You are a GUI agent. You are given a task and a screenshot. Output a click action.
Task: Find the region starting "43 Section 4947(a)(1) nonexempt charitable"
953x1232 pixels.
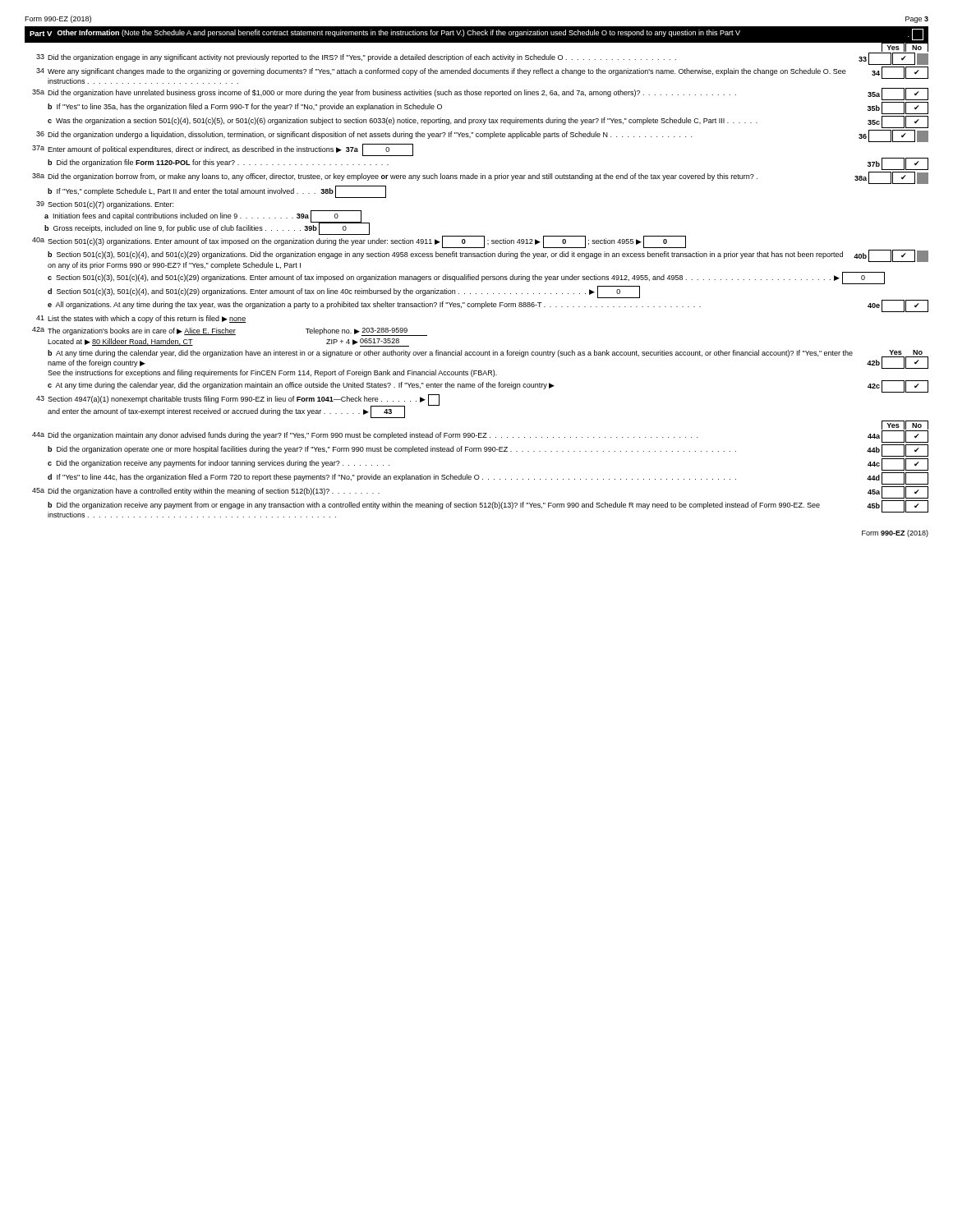click(x=238, y=406)
